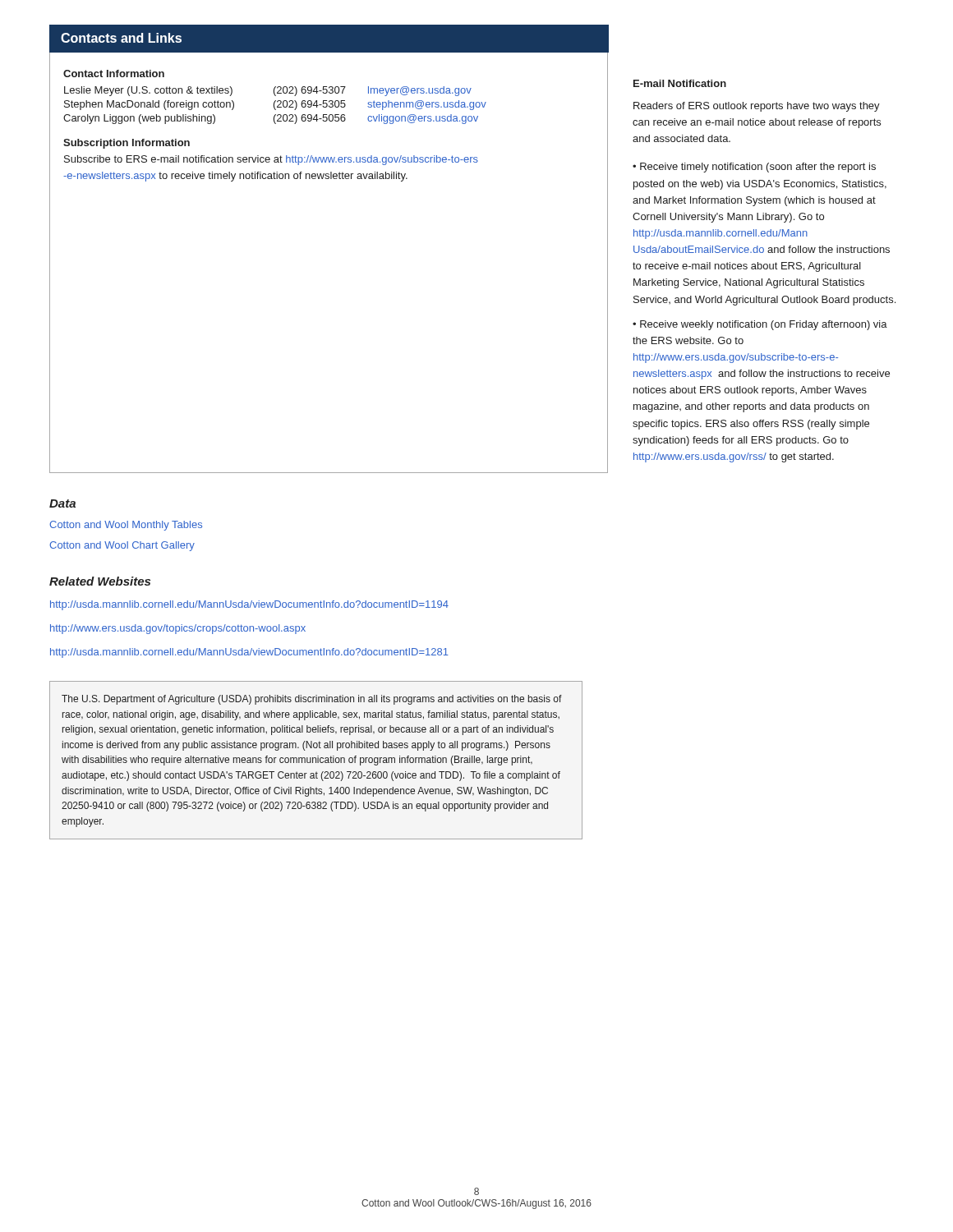The image size is (953, 1232).
Task: Where is the passage that starts "The U.S. Department of Agriculture"?
Action: 311,760
